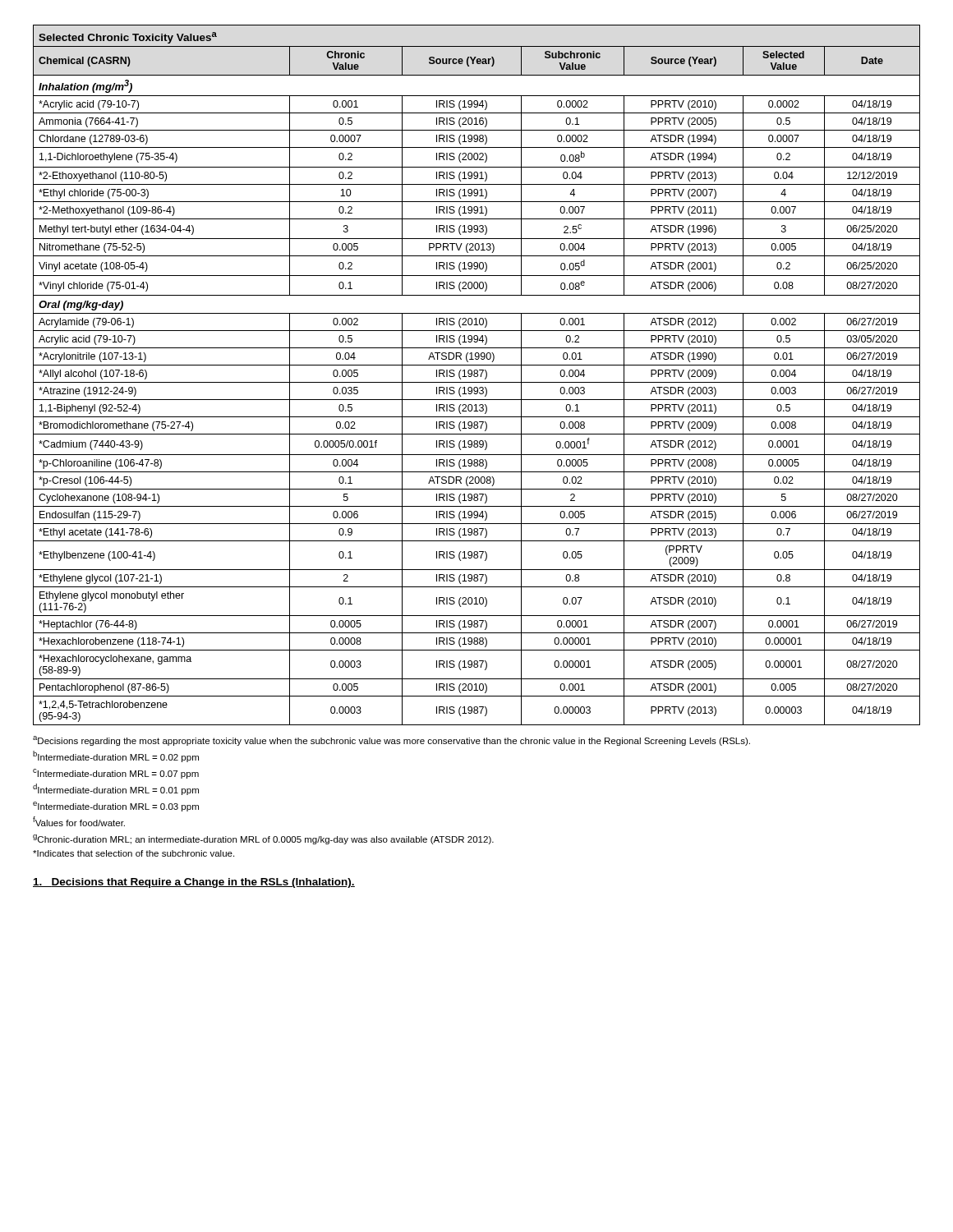Click on the table containing "ATSDR (2001)"
The width and height of the screenshot is (953, 1232).
tap(476, 375)
